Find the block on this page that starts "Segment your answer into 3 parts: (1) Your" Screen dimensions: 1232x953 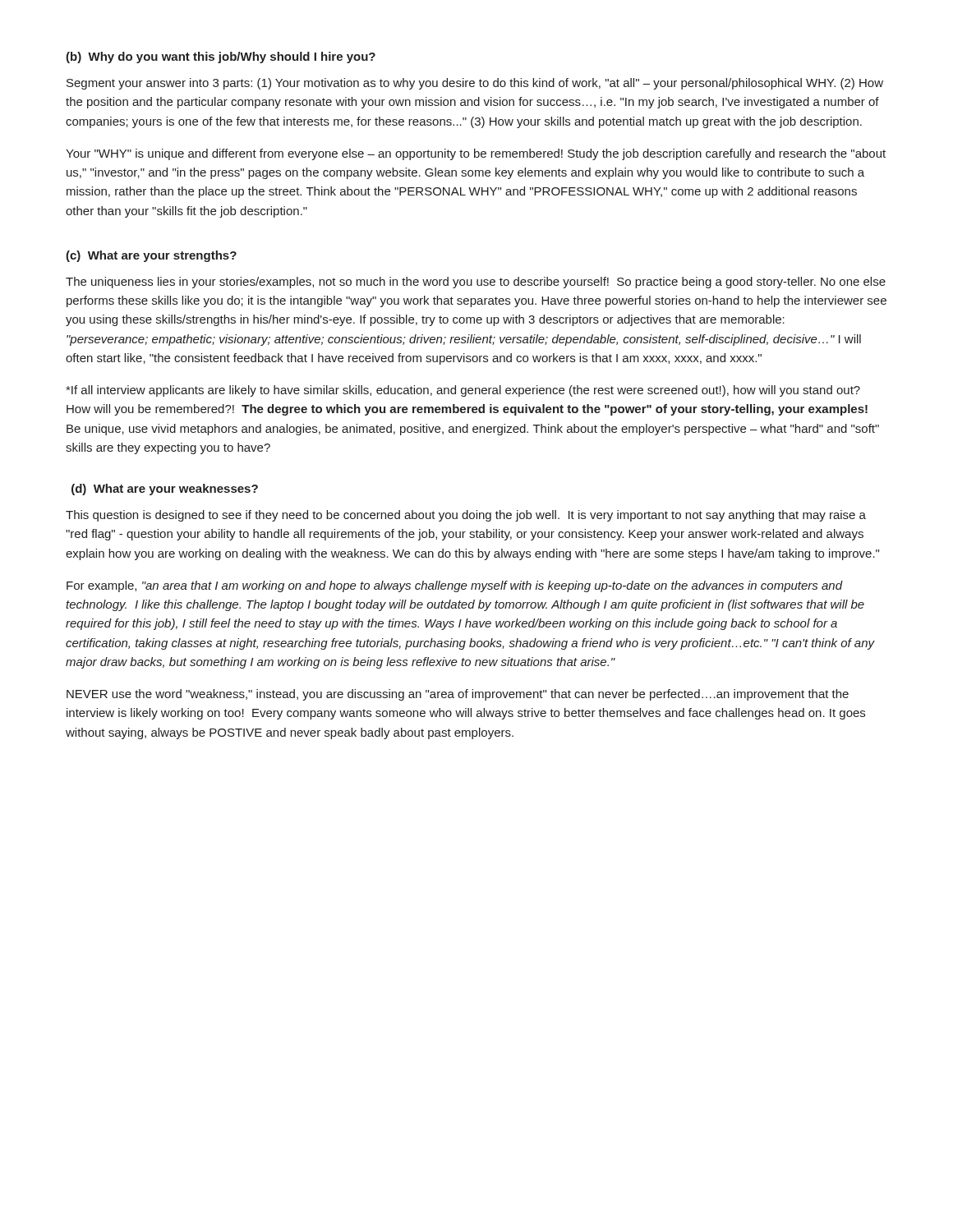click(474, 102)
